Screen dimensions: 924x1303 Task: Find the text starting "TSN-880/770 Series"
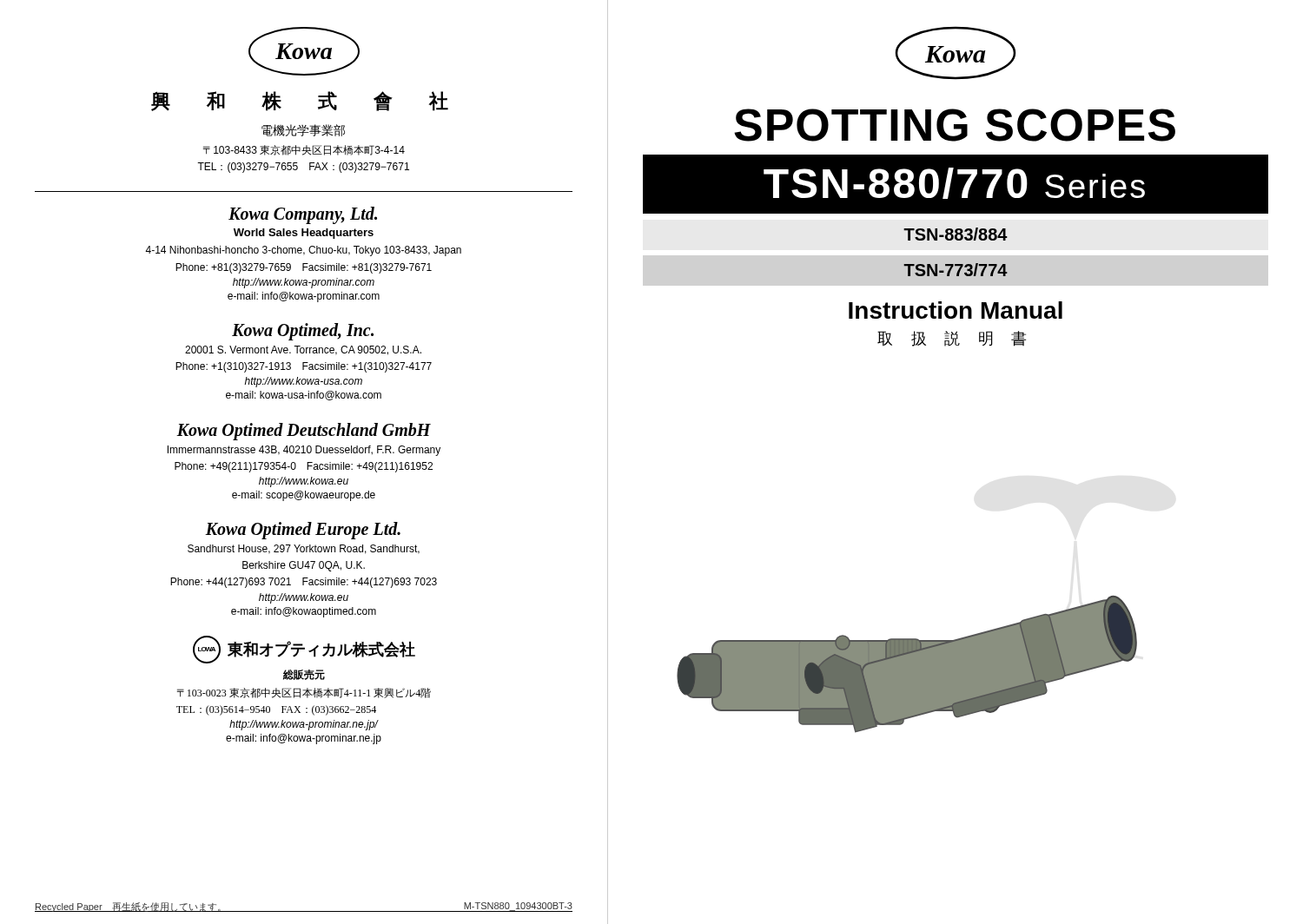coord(955,184)
